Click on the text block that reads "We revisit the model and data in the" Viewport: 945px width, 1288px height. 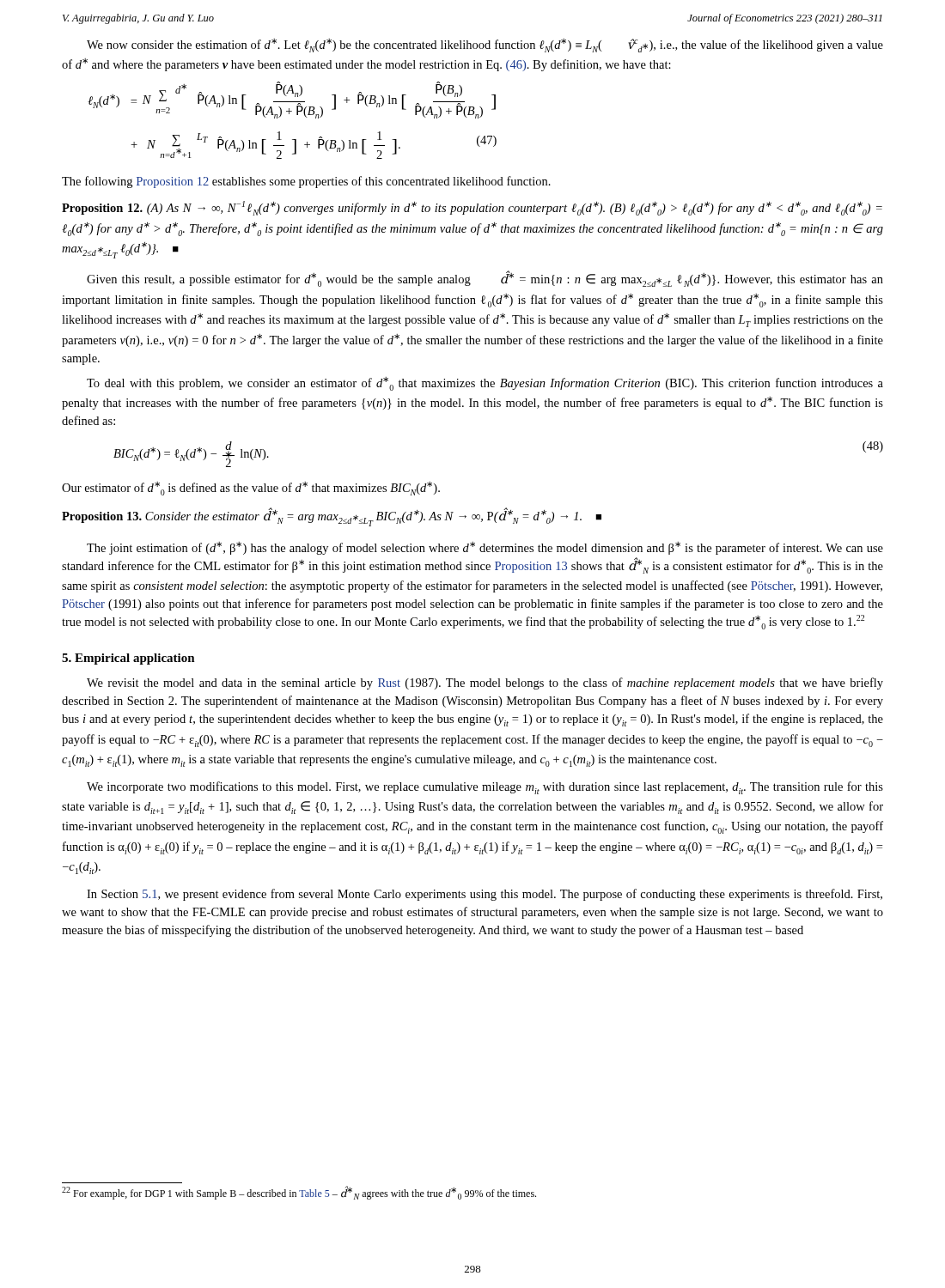pyautogui.click(x=472, y=723)
